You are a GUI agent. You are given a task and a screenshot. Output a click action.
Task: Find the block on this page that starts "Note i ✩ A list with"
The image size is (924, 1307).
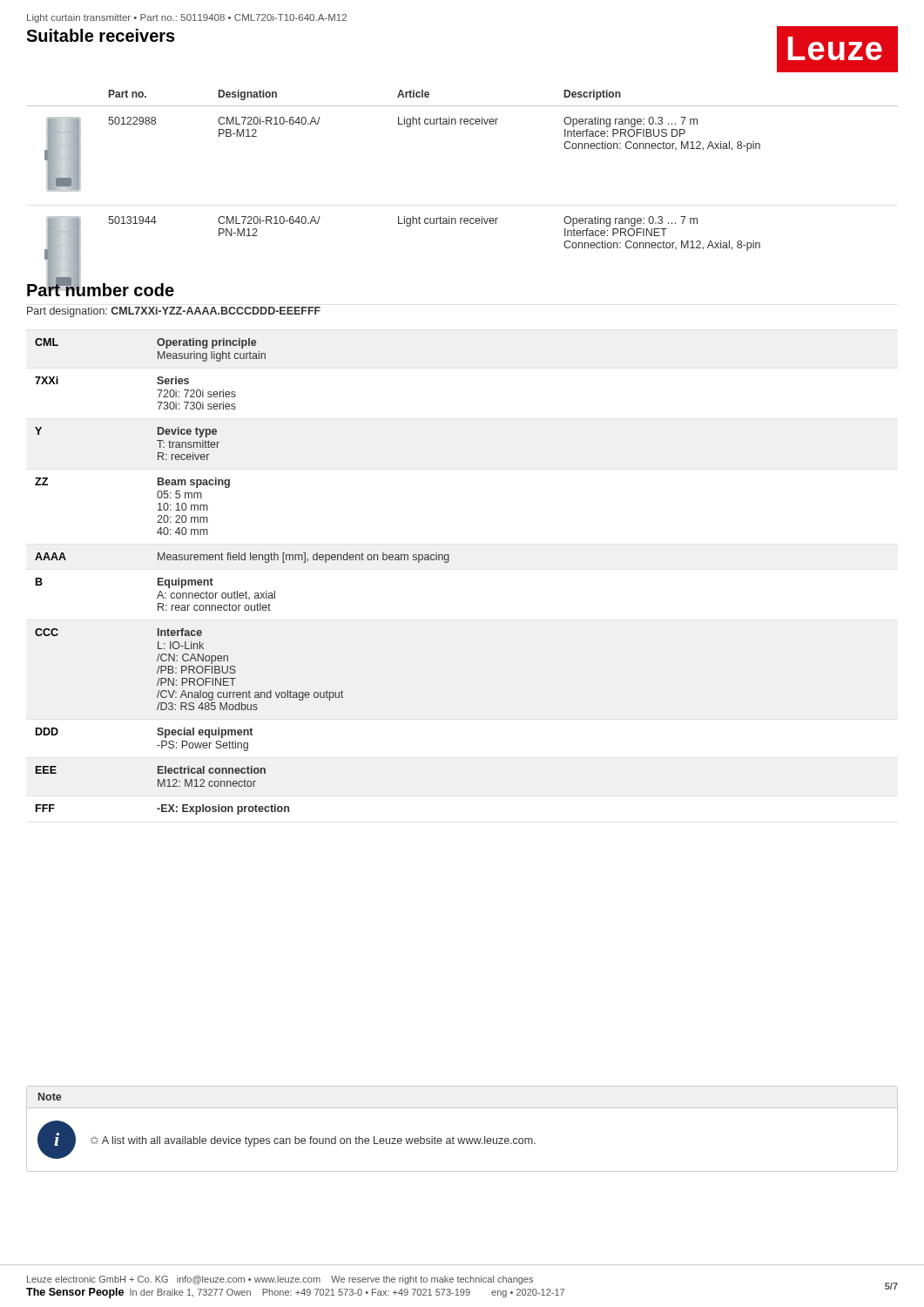click(x=462, y=1129)
